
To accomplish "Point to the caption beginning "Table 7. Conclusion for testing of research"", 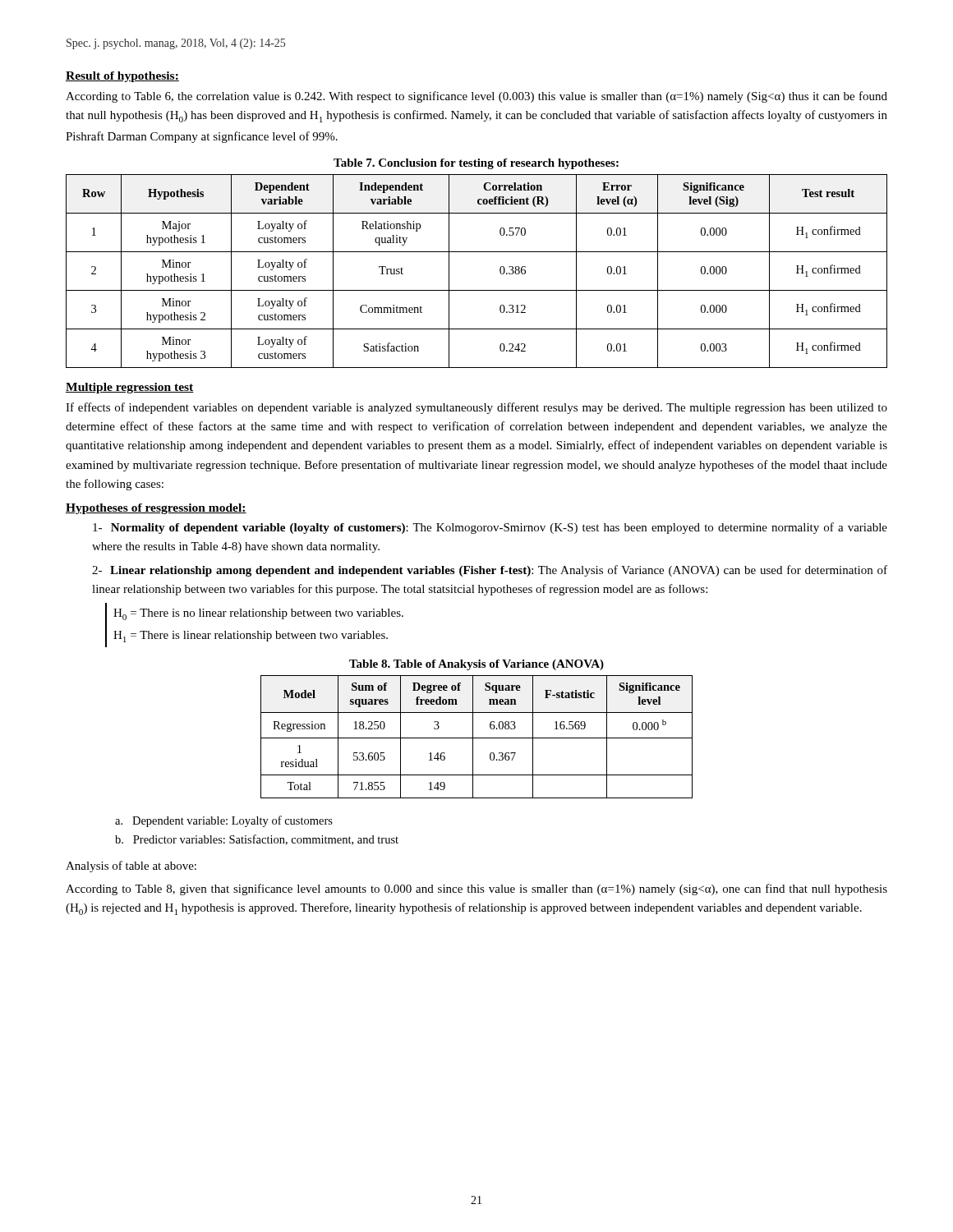I will coord(476,163).
